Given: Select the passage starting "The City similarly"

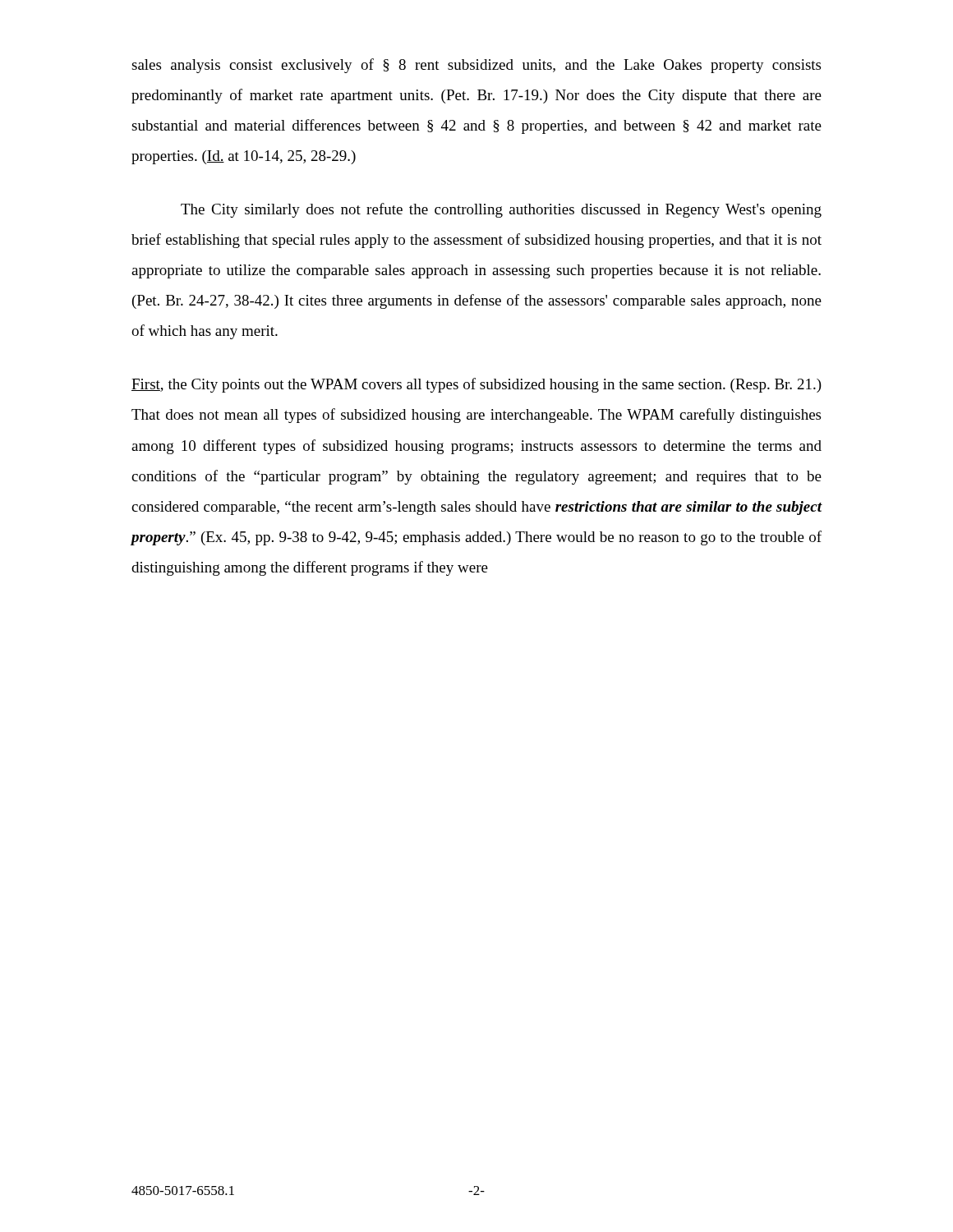Looking at the screenshot, I should point(476,270).
